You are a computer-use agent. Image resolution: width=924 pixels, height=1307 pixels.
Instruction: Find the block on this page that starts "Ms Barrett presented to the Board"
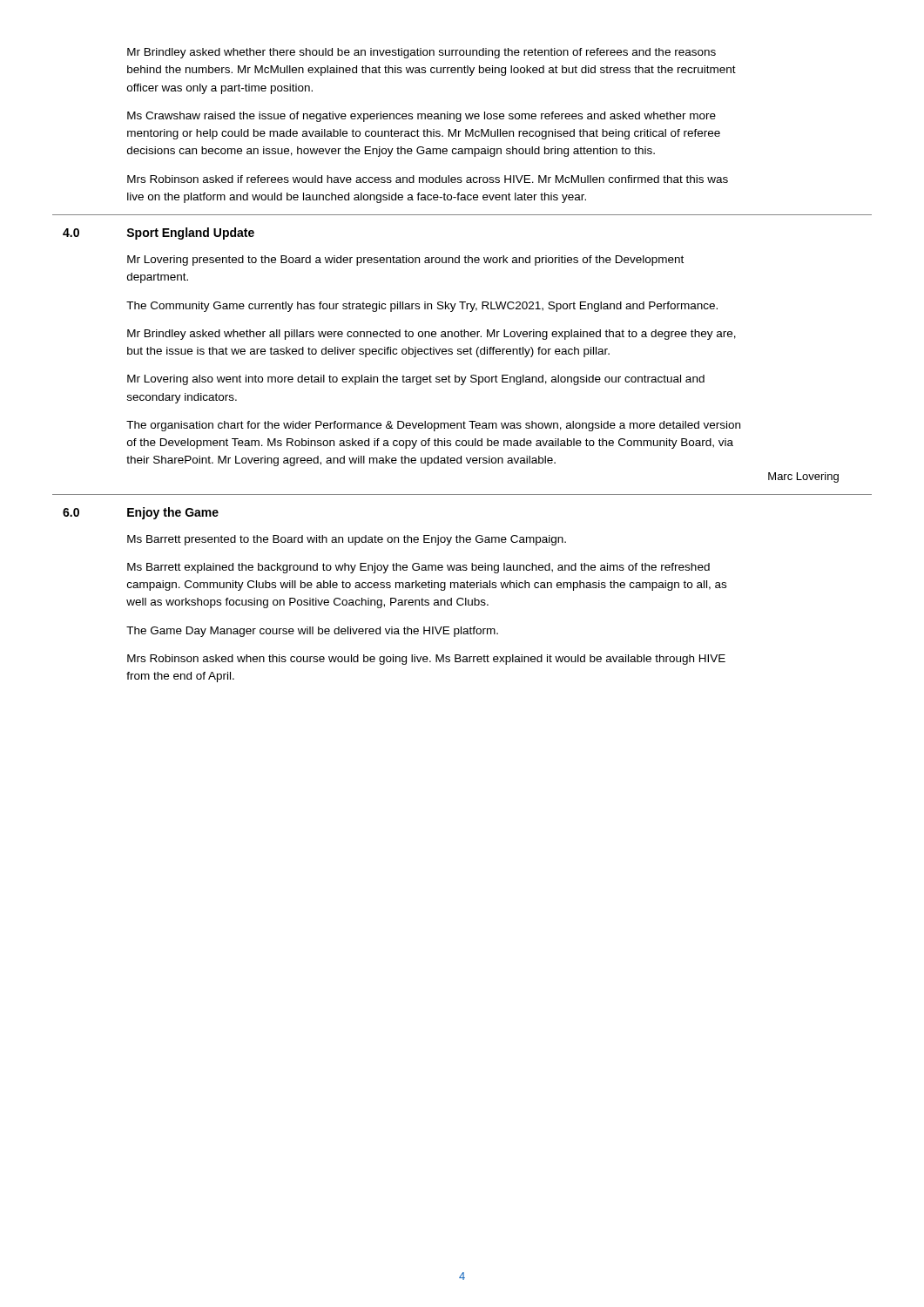[x=437, y=608]
